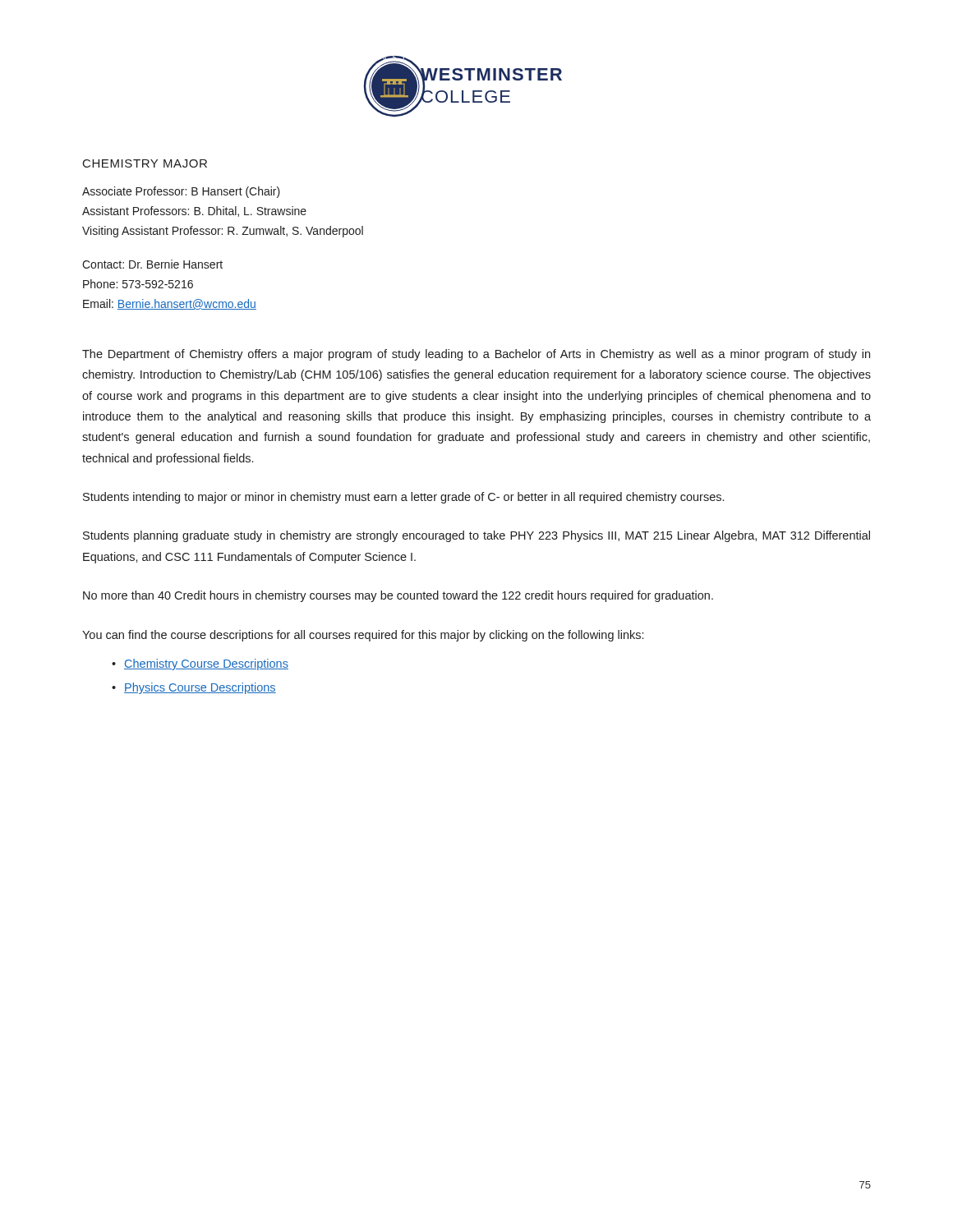
Task: Find the block on this page that starts "Students planning graduate"
Action: [x=476, y=546]
